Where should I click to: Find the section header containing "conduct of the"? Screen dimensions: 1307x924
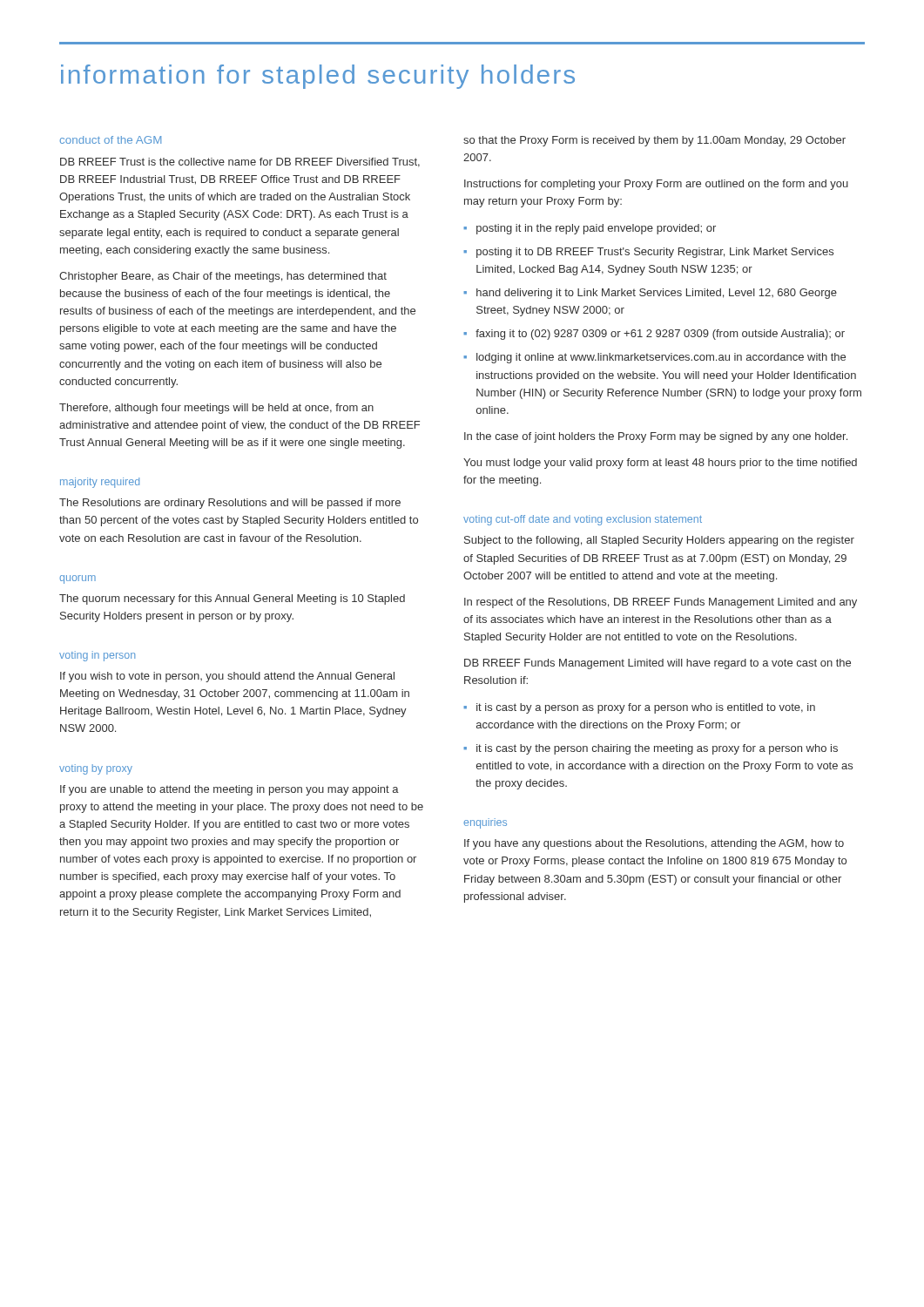click(x=111, y=140)
